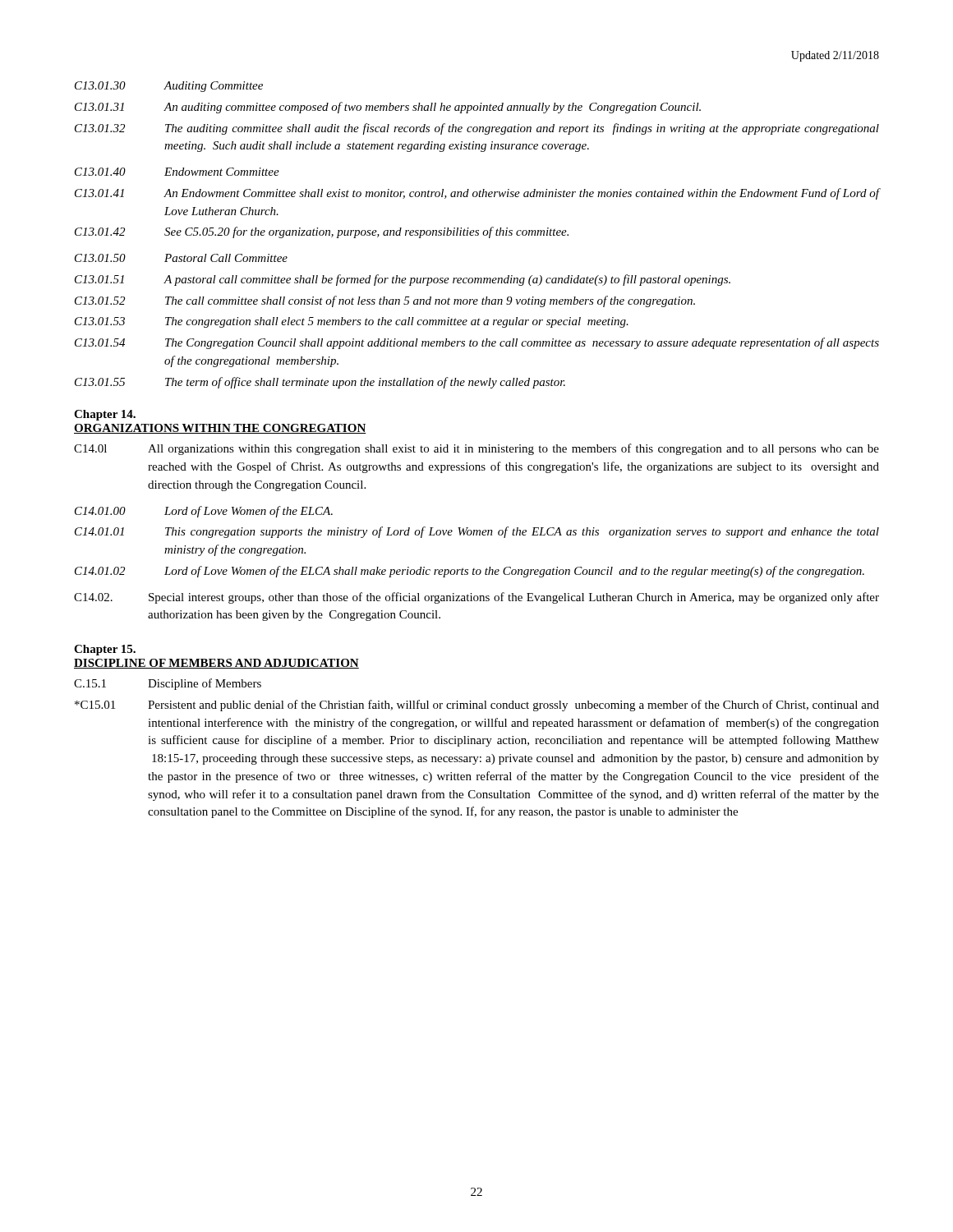Locate the block of text that opens with "C13.01.41 An Endowment Committee shall"
953x1232 pixels.
click(x=476, y=202)
